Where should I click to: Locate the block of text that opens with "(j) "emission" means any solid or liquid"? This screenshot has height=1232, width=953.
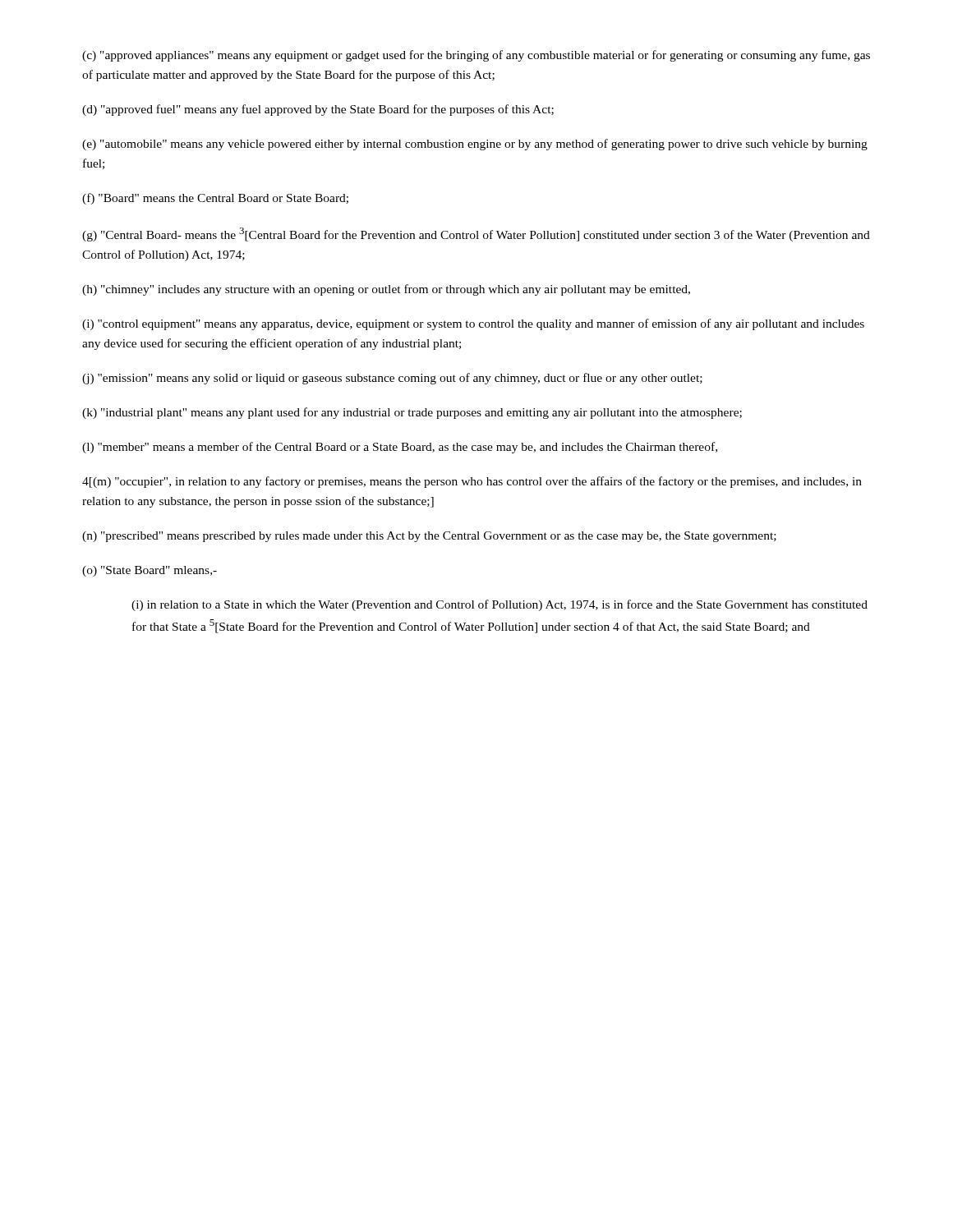(392, 378)
